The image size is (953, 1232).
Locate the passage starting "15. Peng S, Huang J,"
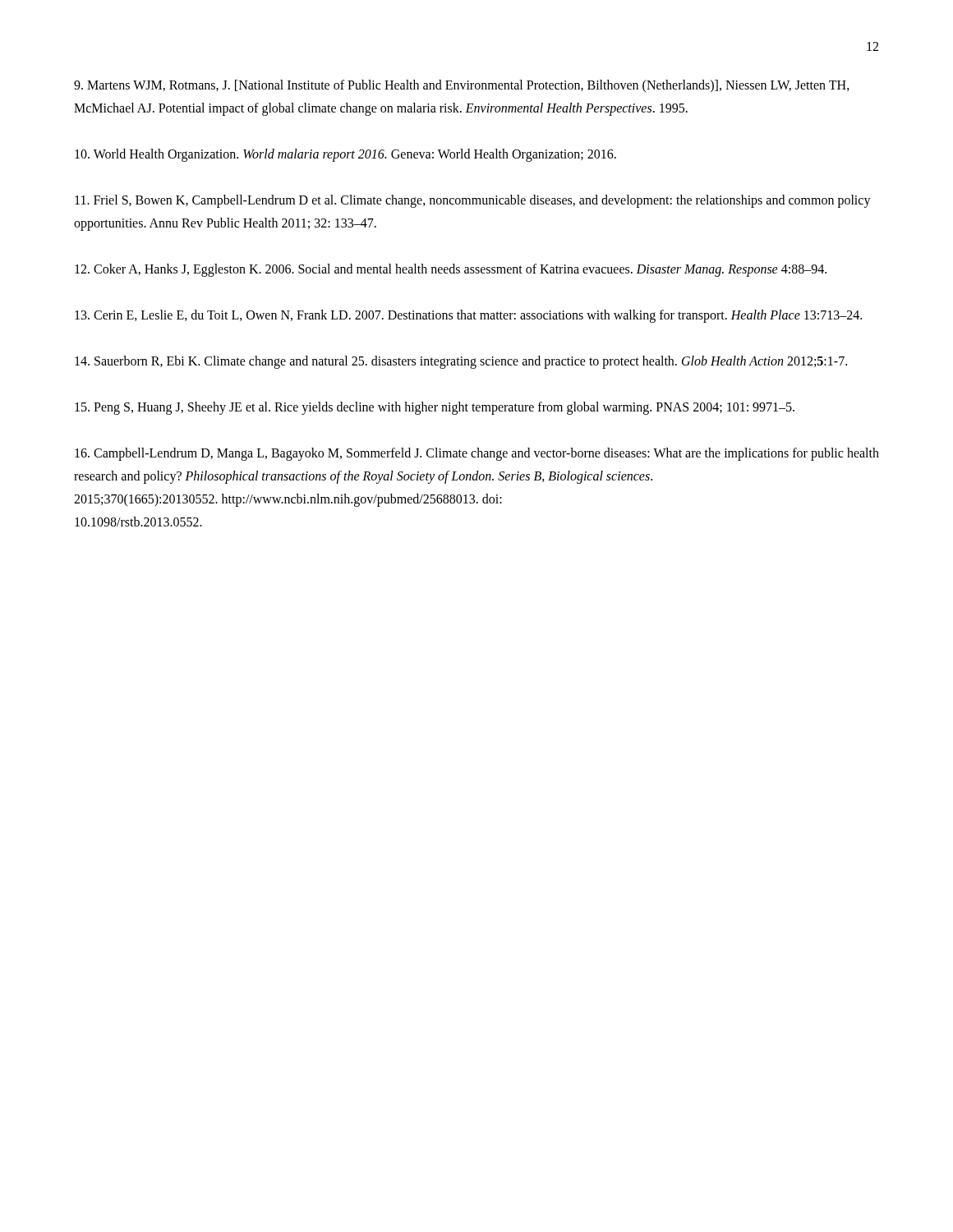click(x=435, y=407)
